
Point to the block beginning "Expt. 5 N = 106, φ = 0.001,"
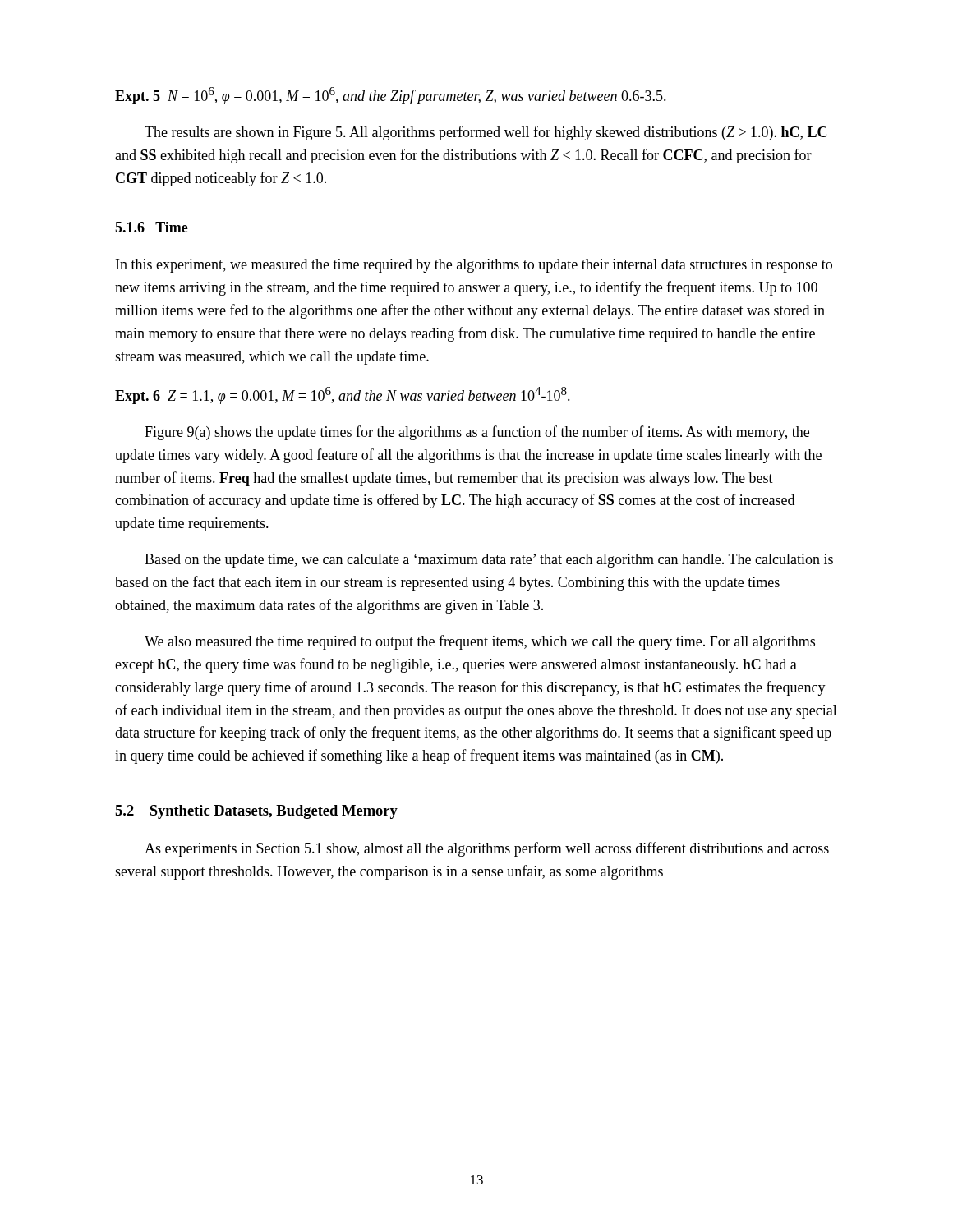[x=391, y=94]
